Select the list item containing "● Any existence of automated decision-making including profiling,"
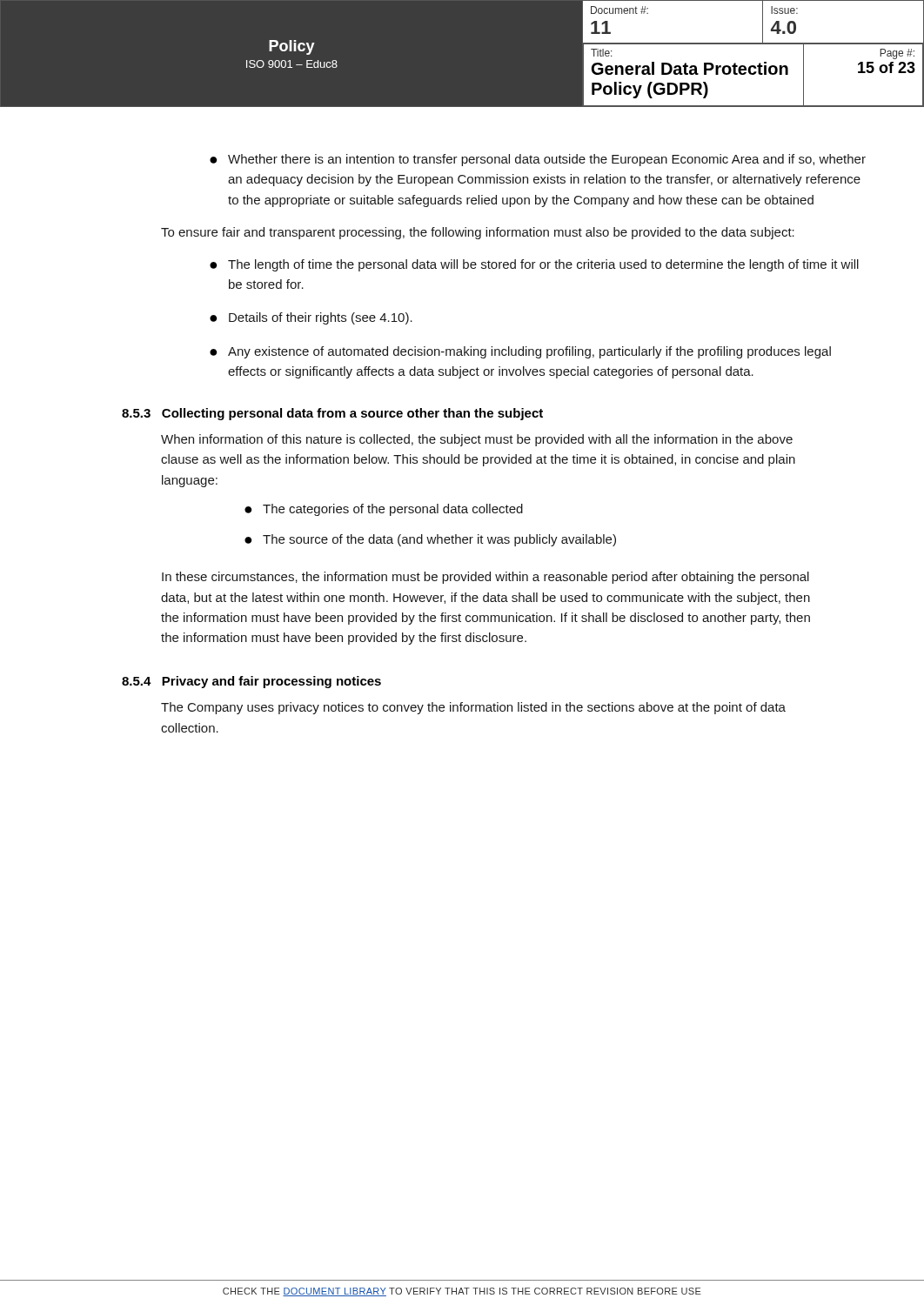 [540, 361]
